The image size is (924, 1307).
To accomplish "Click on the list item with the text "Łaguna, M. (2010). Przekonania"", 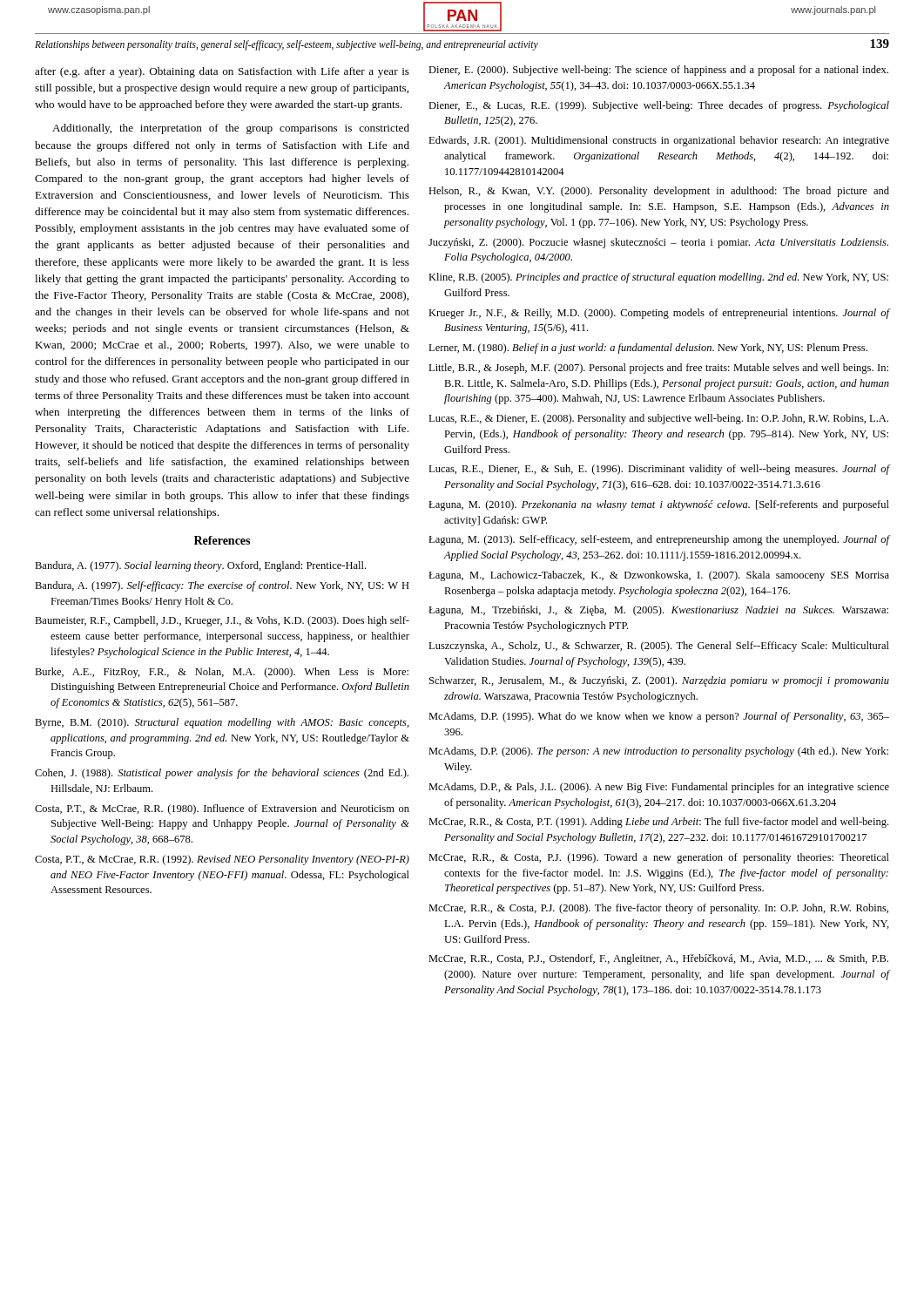I will point(659,512).
